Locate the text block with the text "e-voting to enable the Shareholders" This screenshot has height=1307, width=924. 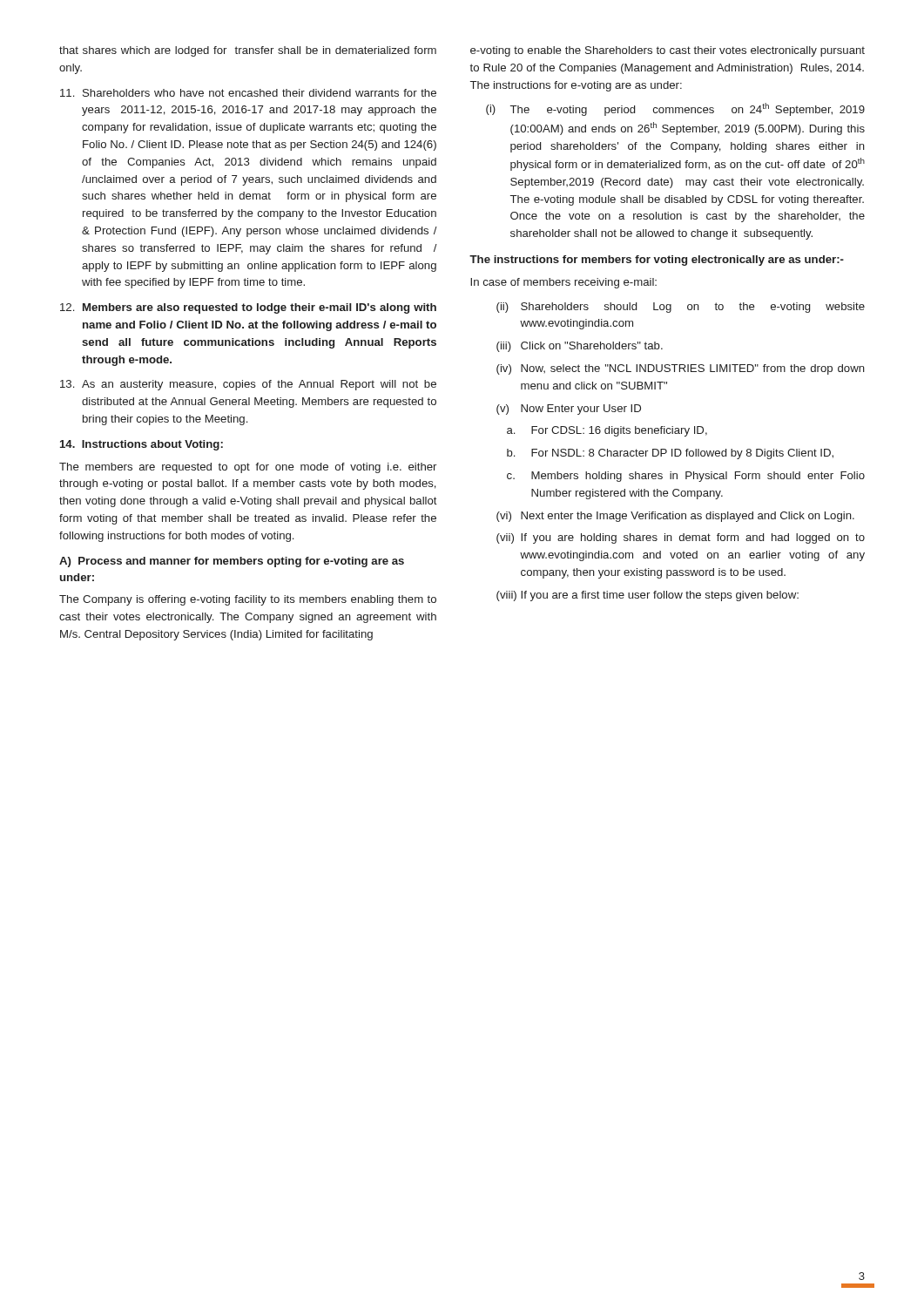(667, 67)
